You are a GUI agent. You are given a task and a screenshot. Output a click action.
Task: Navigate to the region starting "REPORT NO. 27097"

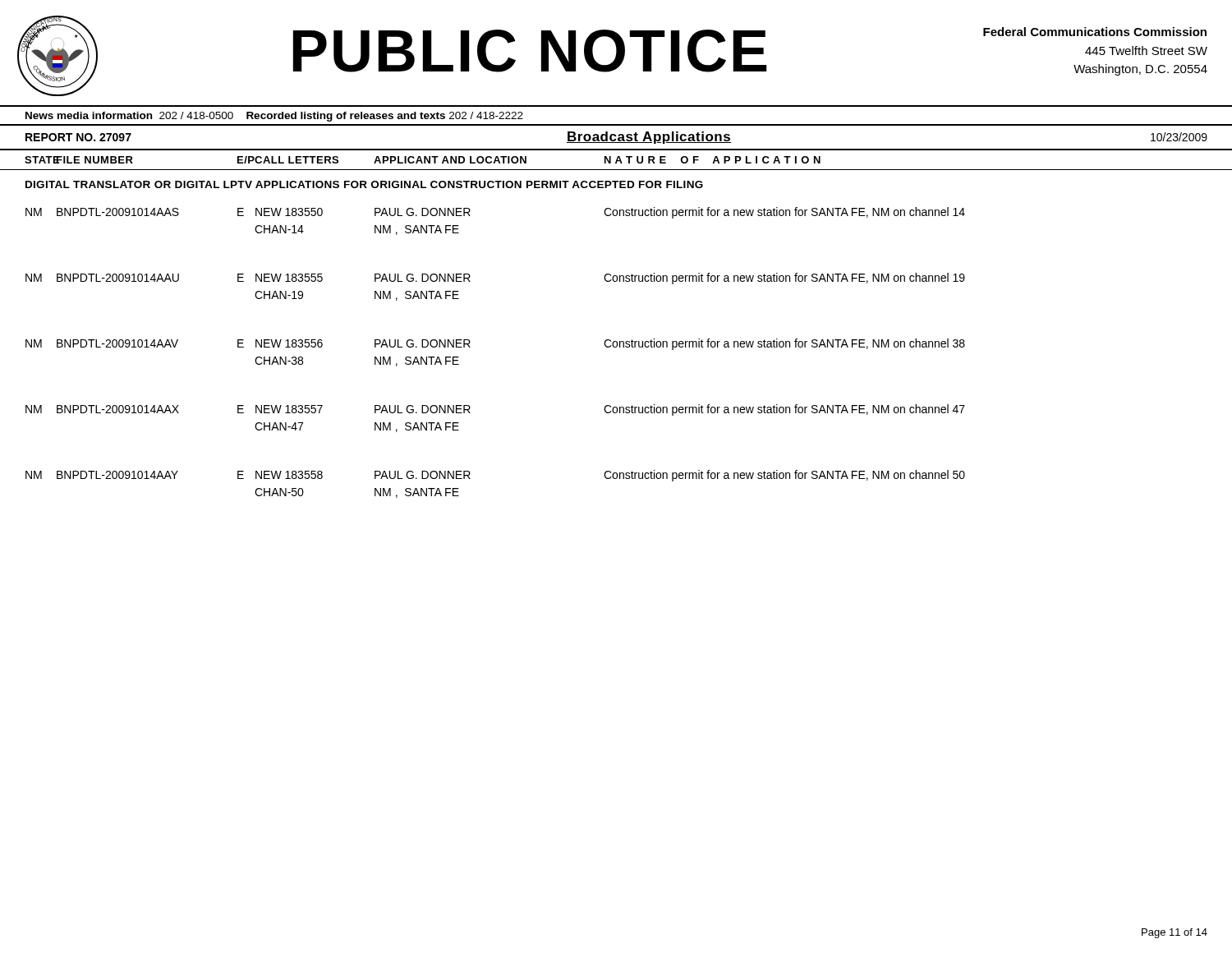point(78,137)
